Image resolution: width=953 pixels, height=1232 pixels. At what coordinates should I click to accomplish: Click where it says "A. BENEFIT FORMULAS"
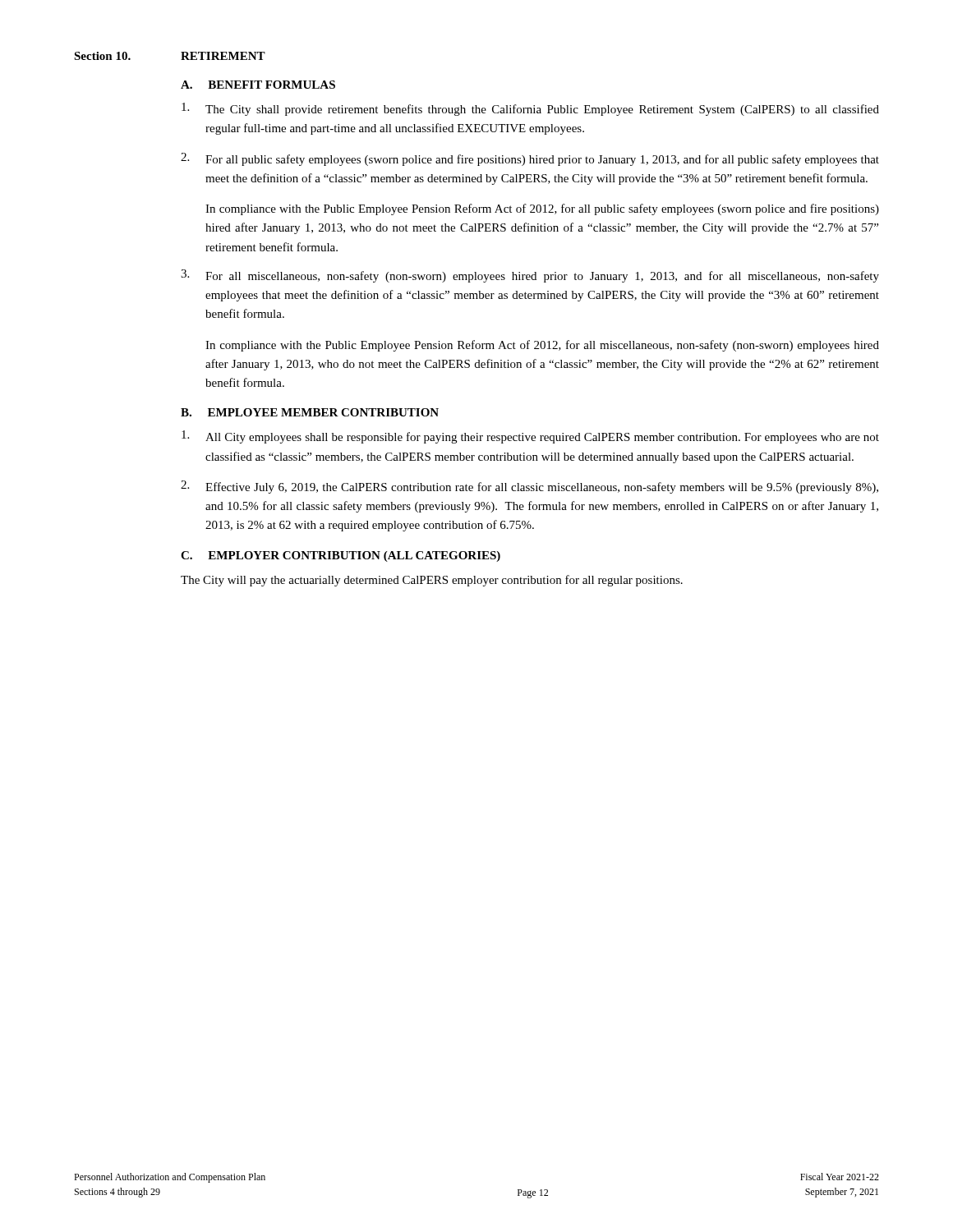[258, 85]
